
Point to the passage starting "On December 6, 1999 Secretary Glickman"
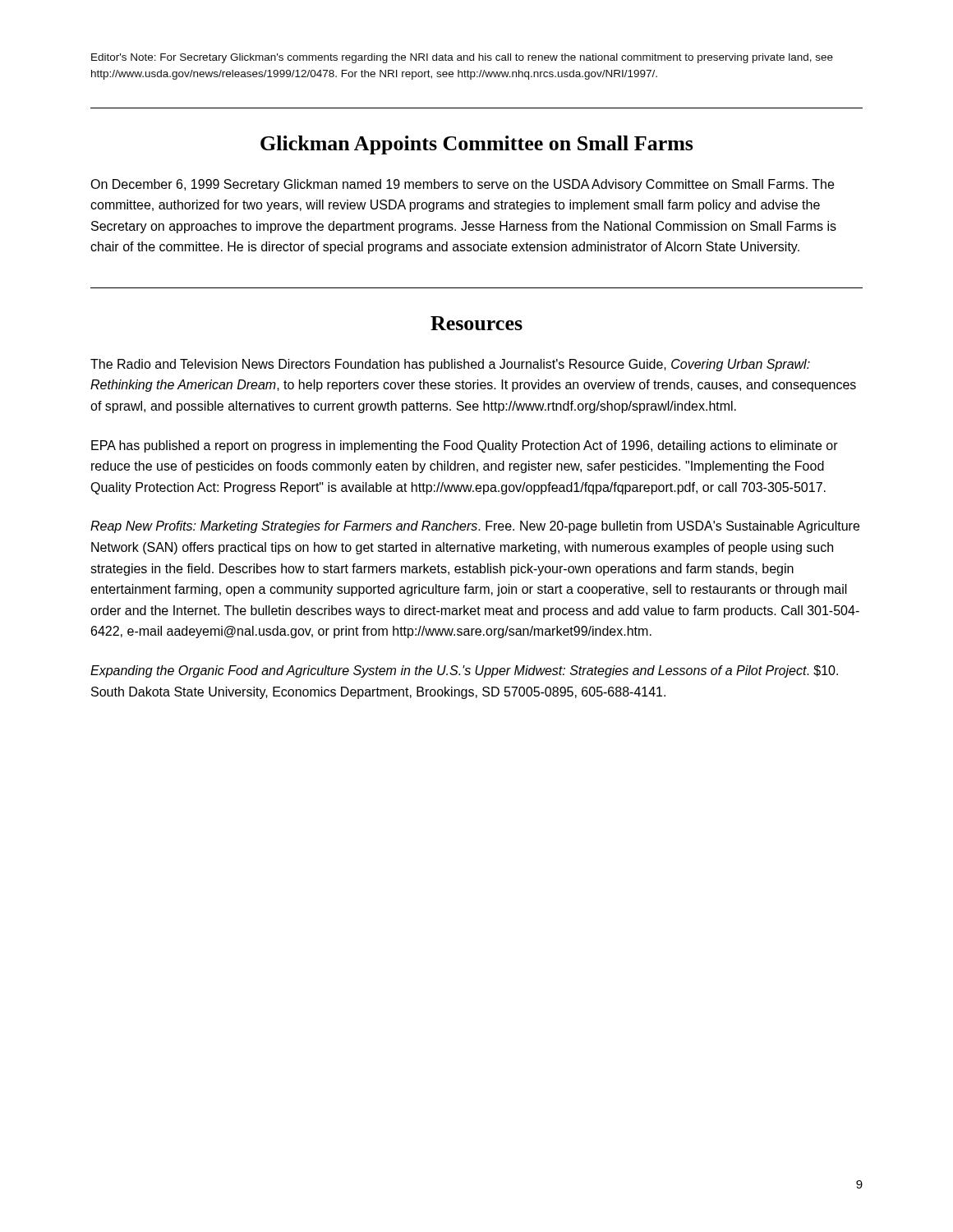pos(463,216)
